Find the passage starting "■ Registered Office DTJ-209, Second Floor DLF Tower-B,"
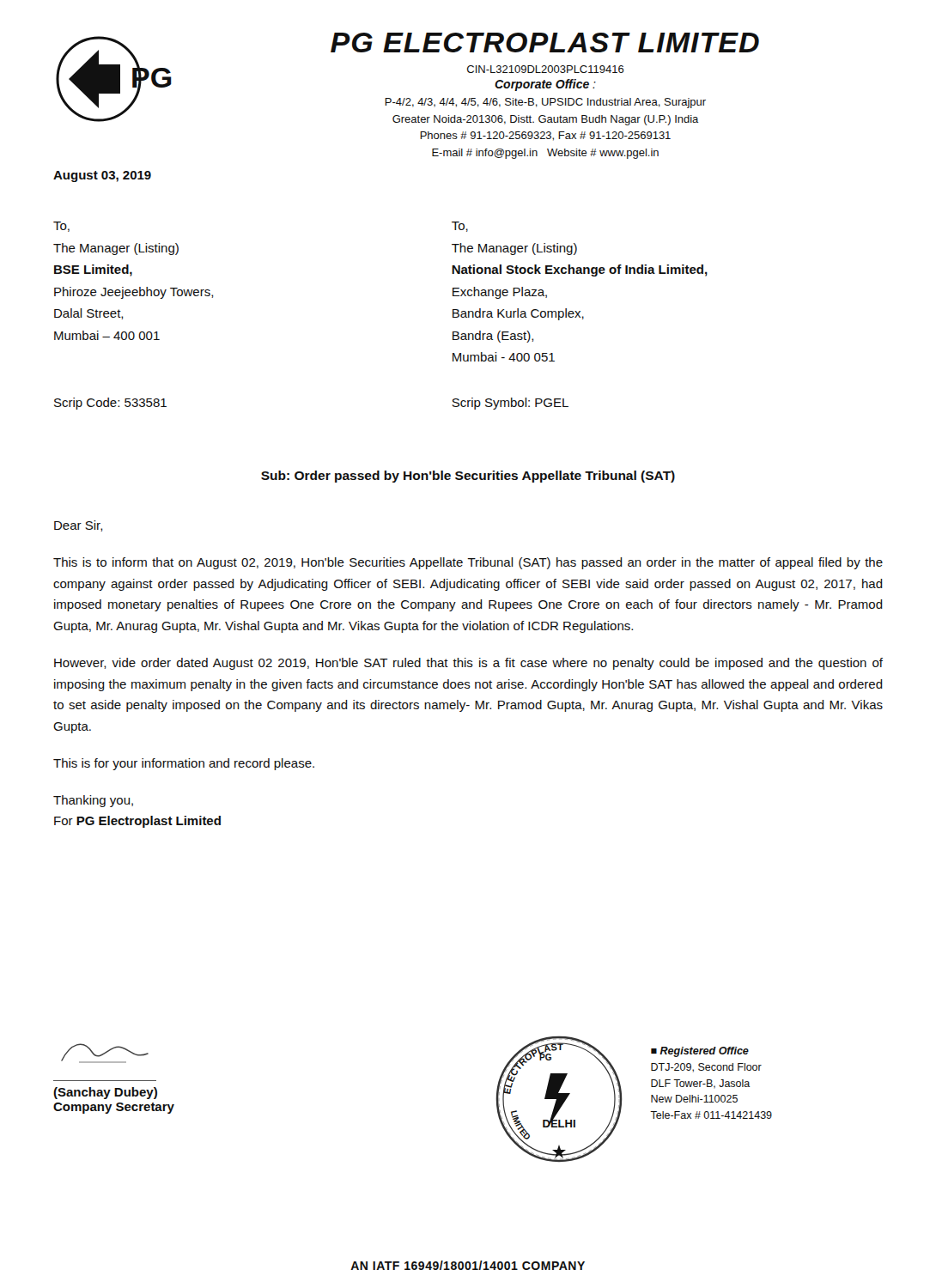Screen dimensions: 1288x936 point(711,1083)
